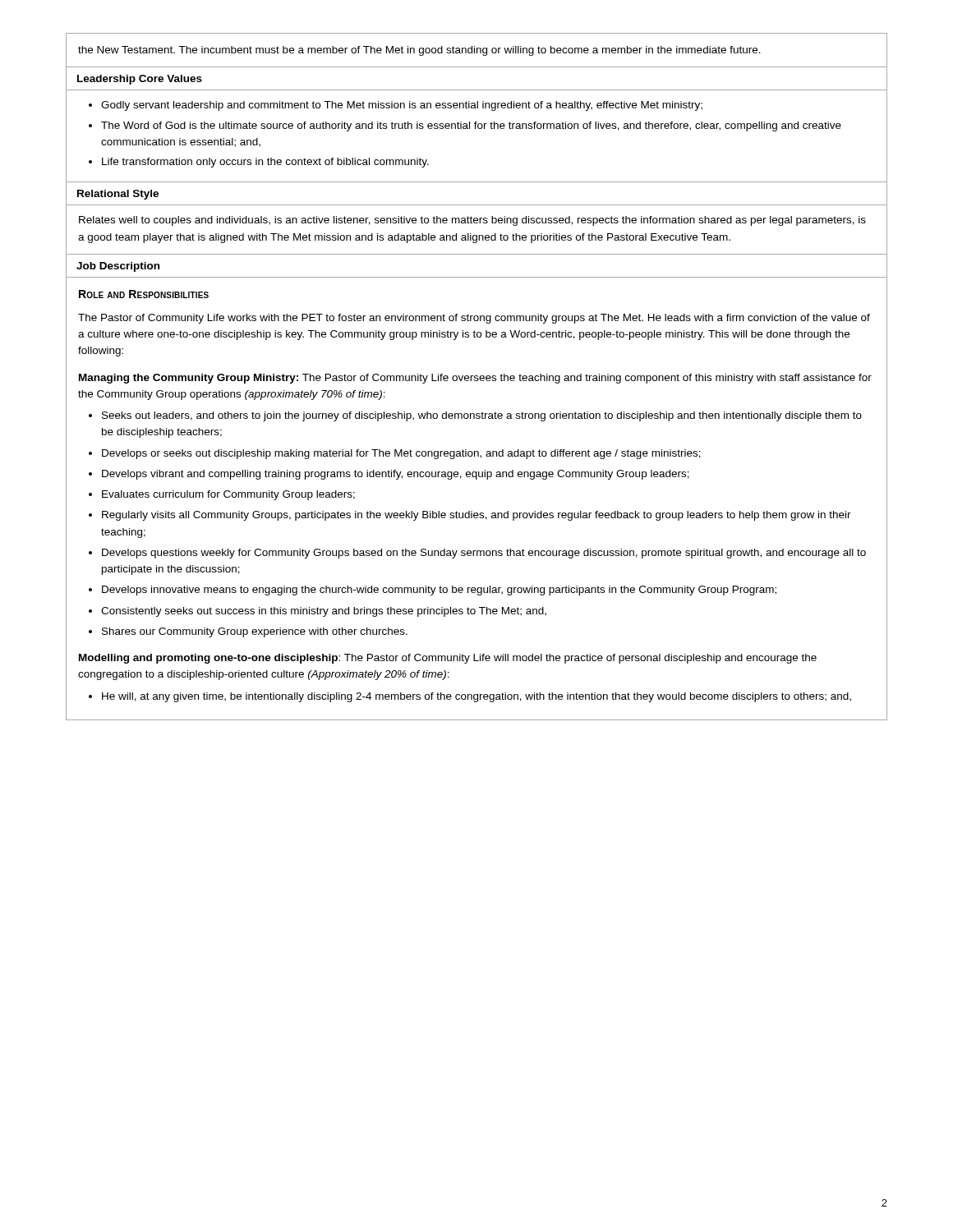Click on the list item with the text "Develops innovative means to engaging the church-wide community"
Image resolution: width=953 pixels, height=1232 pixels.
[x=439, y=590]
